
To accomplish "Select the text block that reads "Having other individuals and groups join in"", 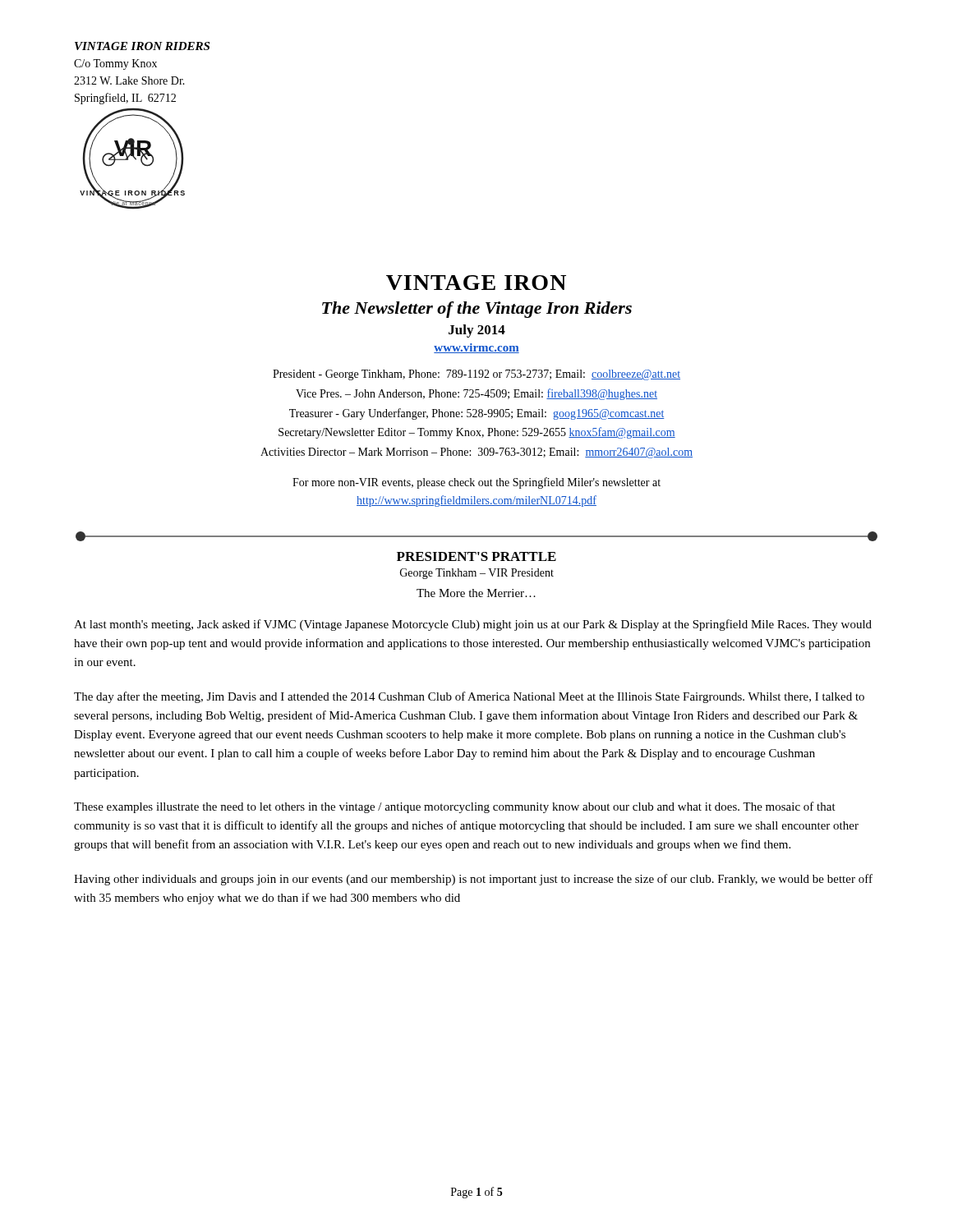I will (473, 888).
